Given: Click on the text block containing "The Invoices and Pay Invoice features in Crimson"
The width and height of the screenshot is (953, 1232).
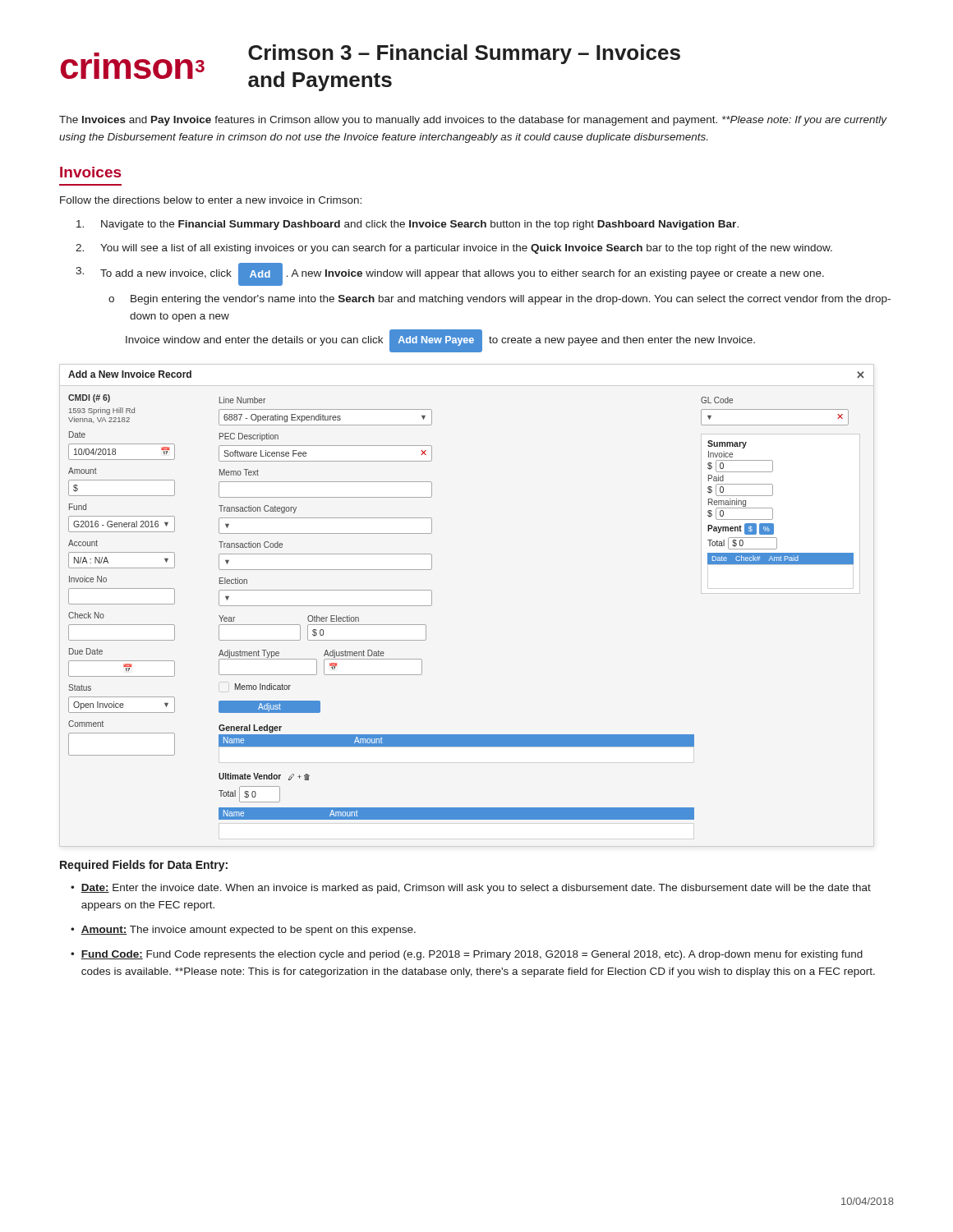Looking at the screenshot, I should [x=473, y=128].
